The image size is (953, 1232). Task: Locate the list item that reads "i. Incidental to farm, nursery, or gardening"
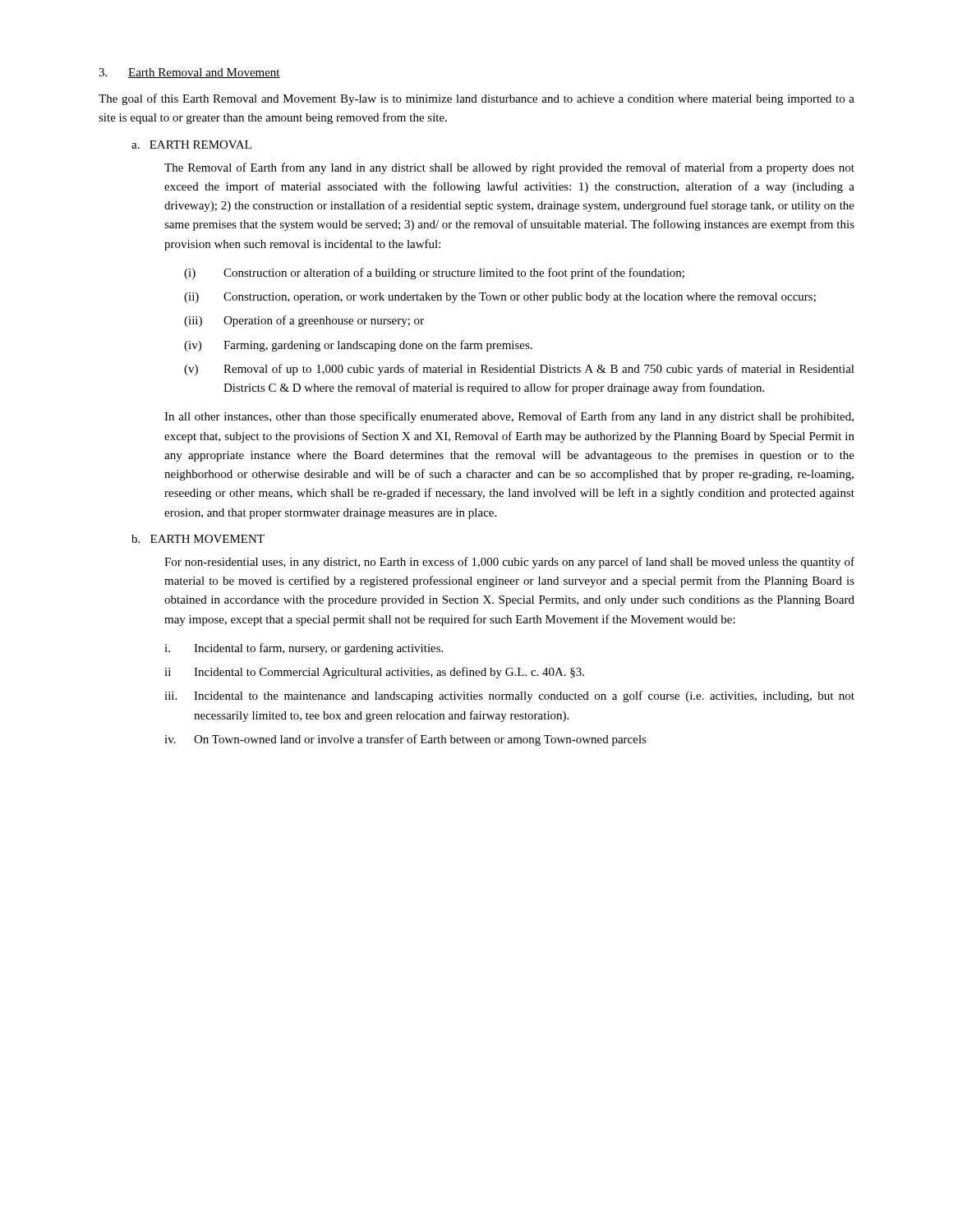[x=304, y=649]
